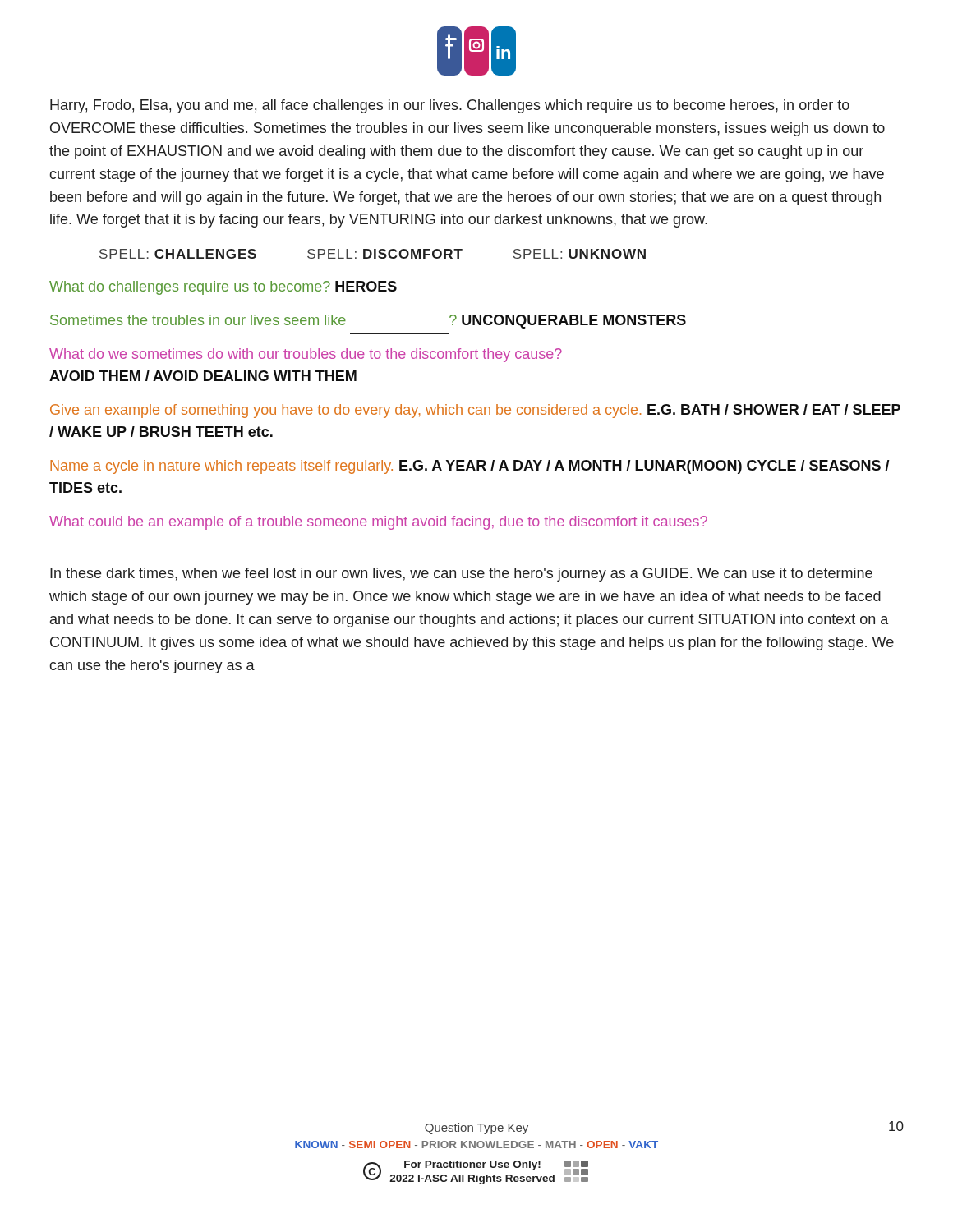953x1232 pixels.
Task: Click on the element starting "In these dark times,"
Action: [472, 619]
